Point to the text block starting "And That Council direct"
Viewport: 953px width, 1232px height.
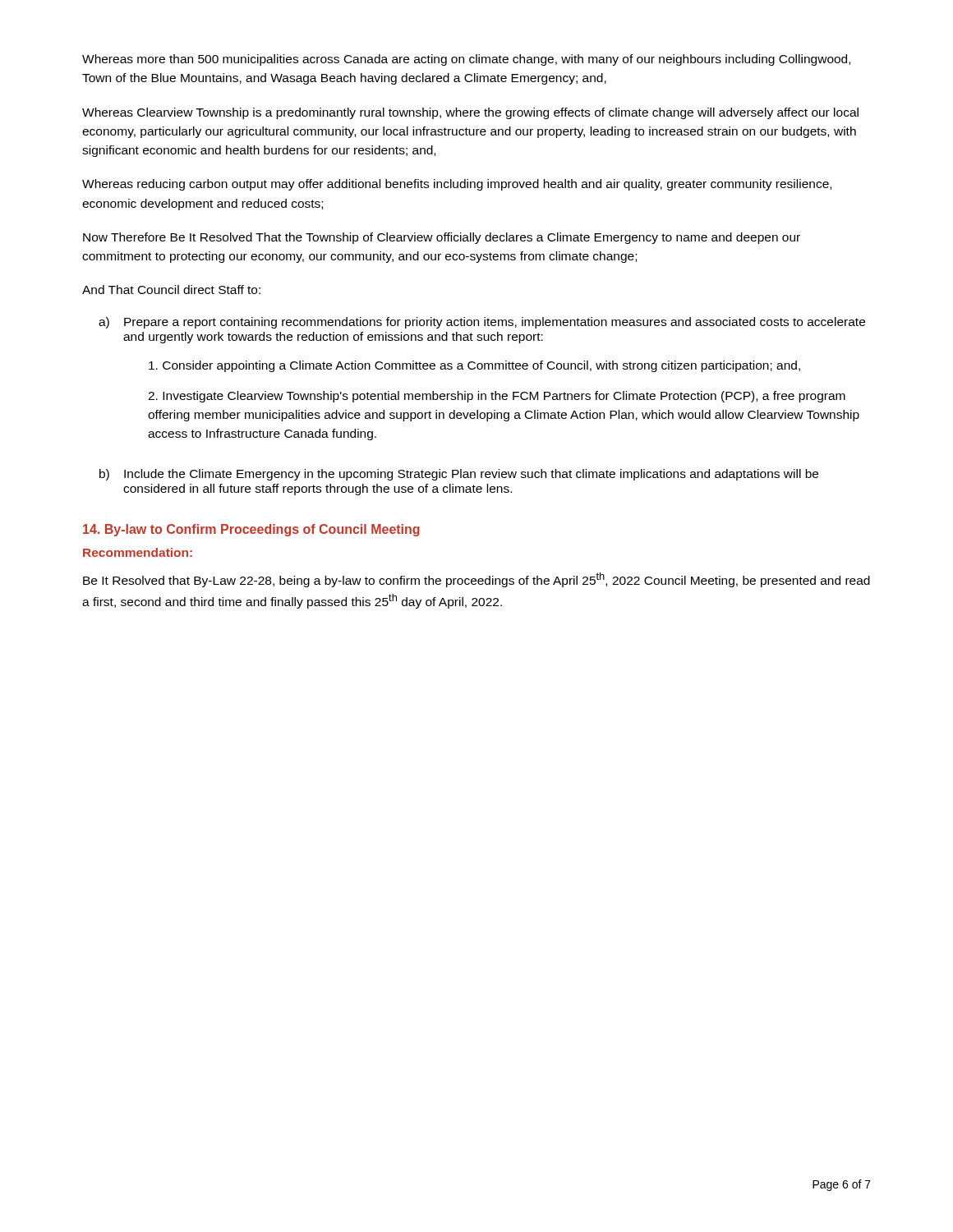pos(172,290)
